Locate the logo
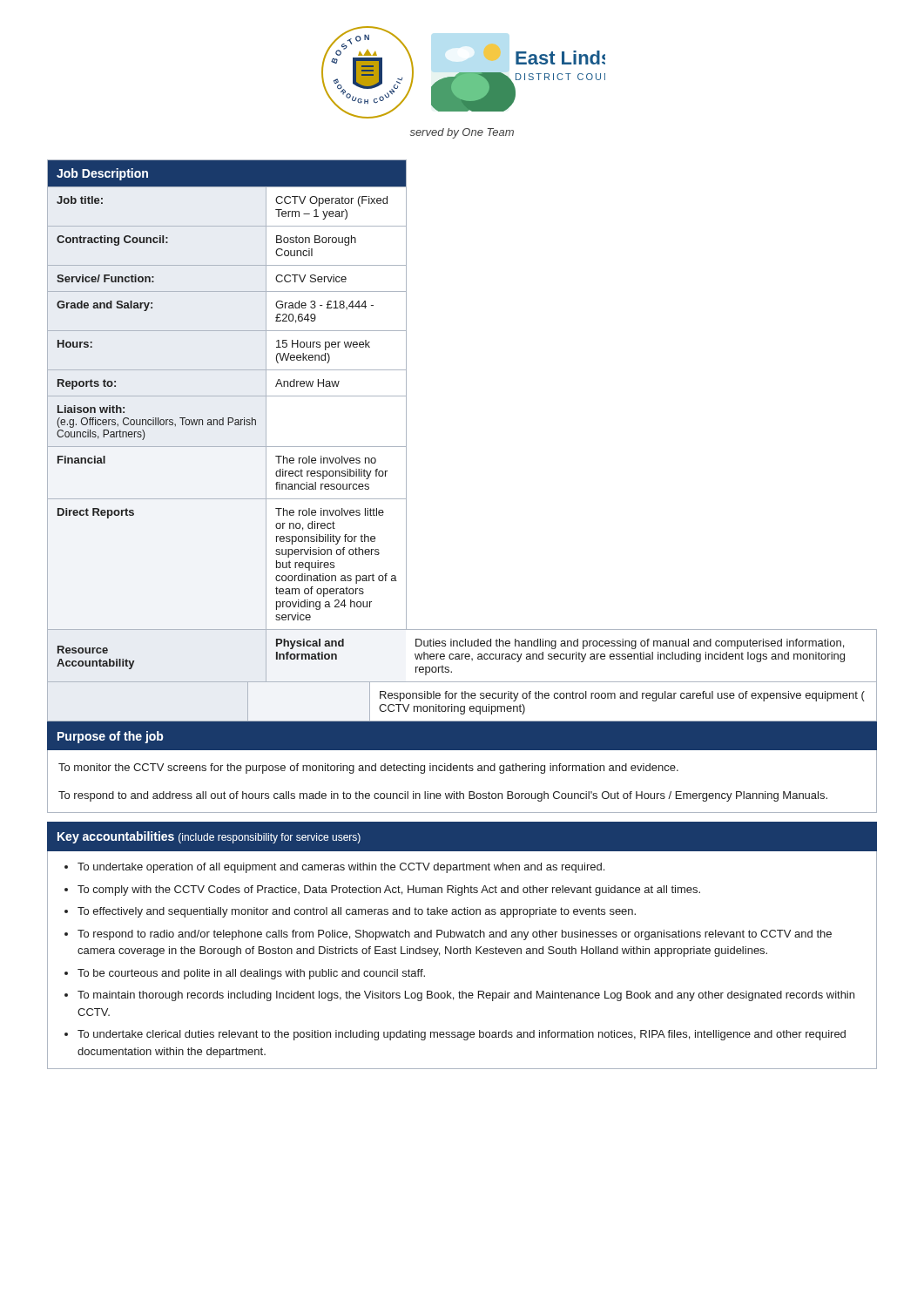Screen dimensions: 1307x924 (x=462, y=72)
